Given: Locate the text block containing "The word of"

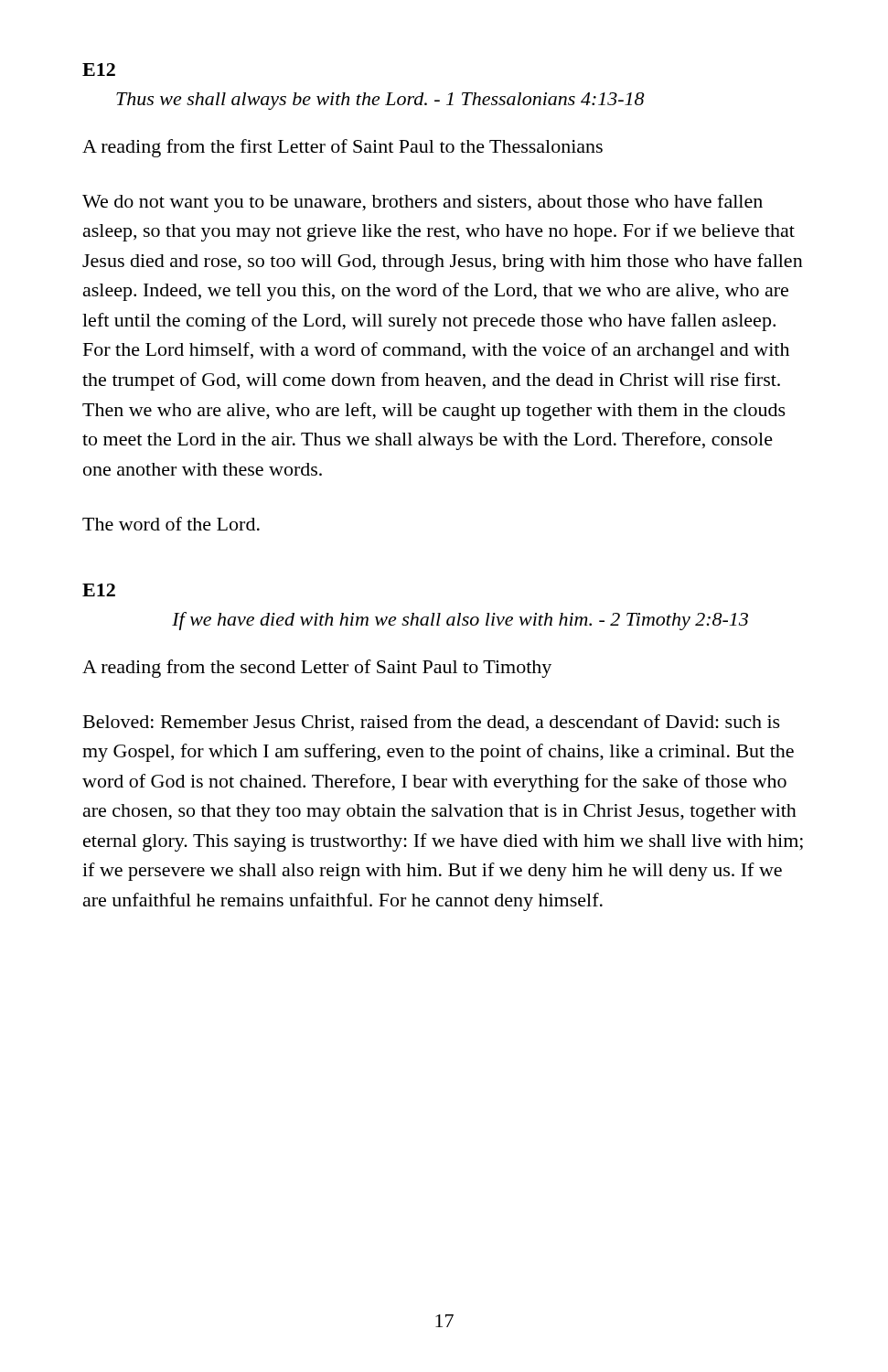Looking at the screenshot, I should pos(171,524).
